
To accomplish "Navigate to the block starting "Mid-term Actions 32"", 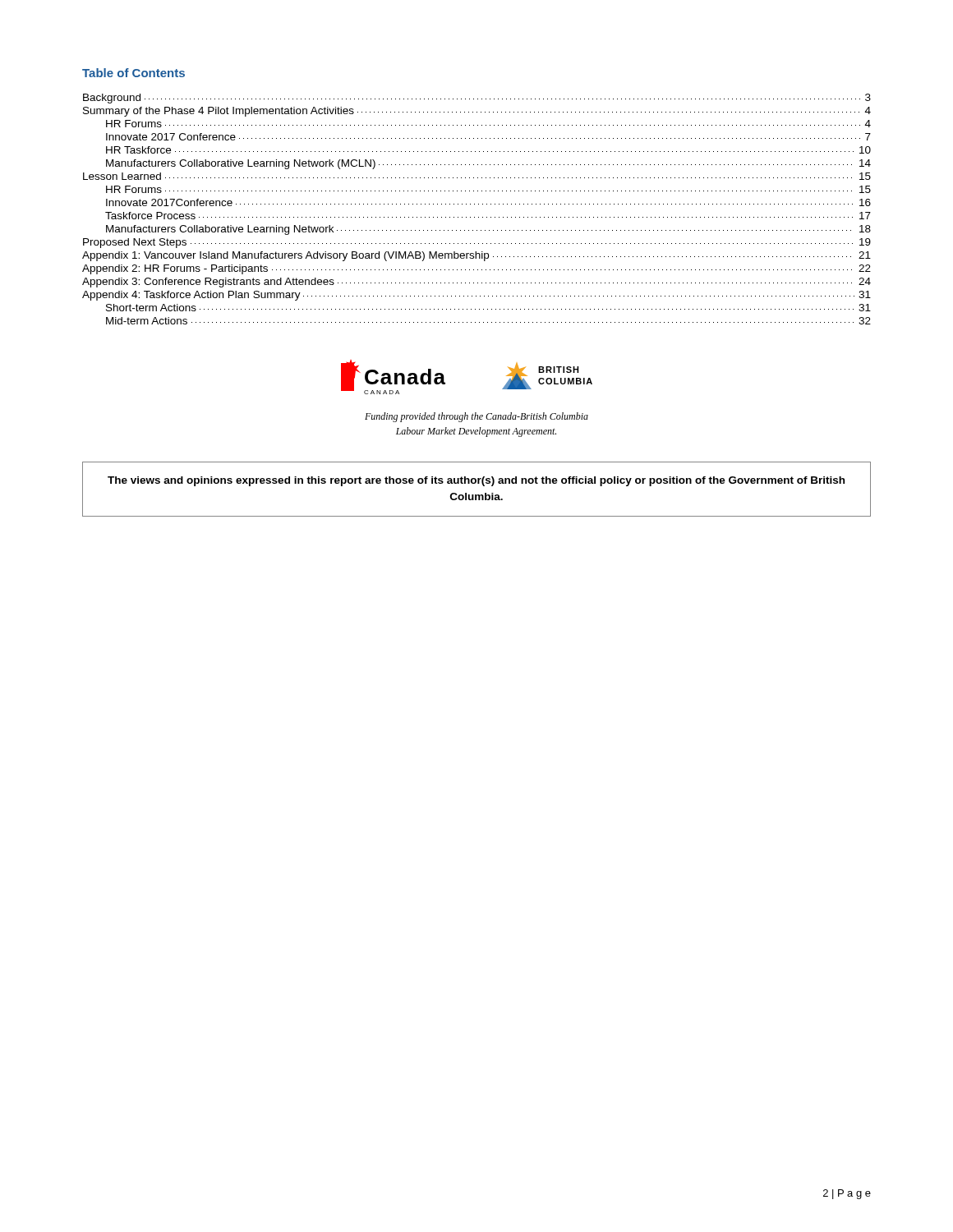I will click(476, 321).
